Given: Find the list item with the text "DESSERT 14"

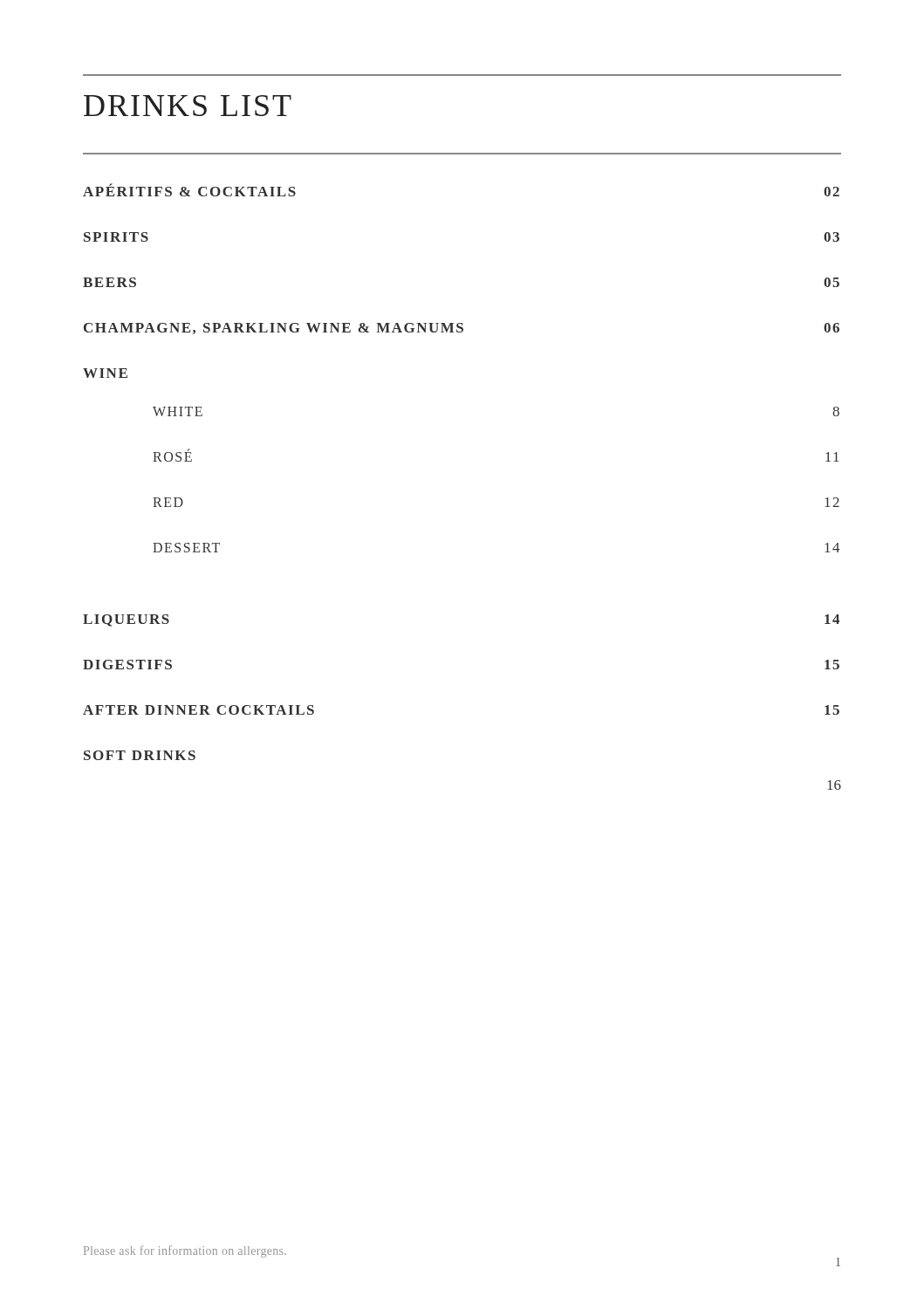Looking at the screenshot, I should [x=187, y=548].
